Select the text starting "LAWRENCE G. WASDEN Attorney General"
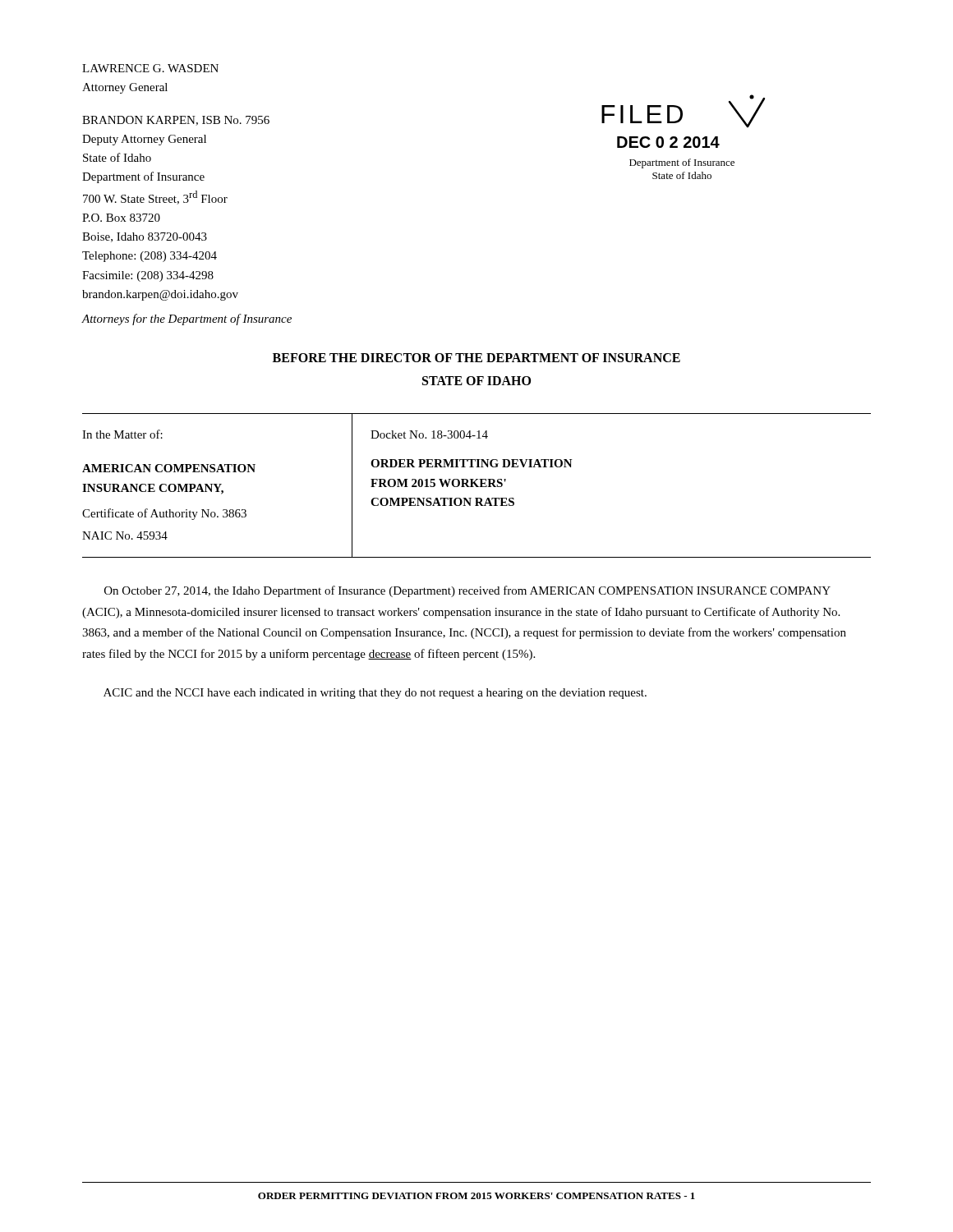Viewport: 953px width, 1232px height. click(151, 78)
